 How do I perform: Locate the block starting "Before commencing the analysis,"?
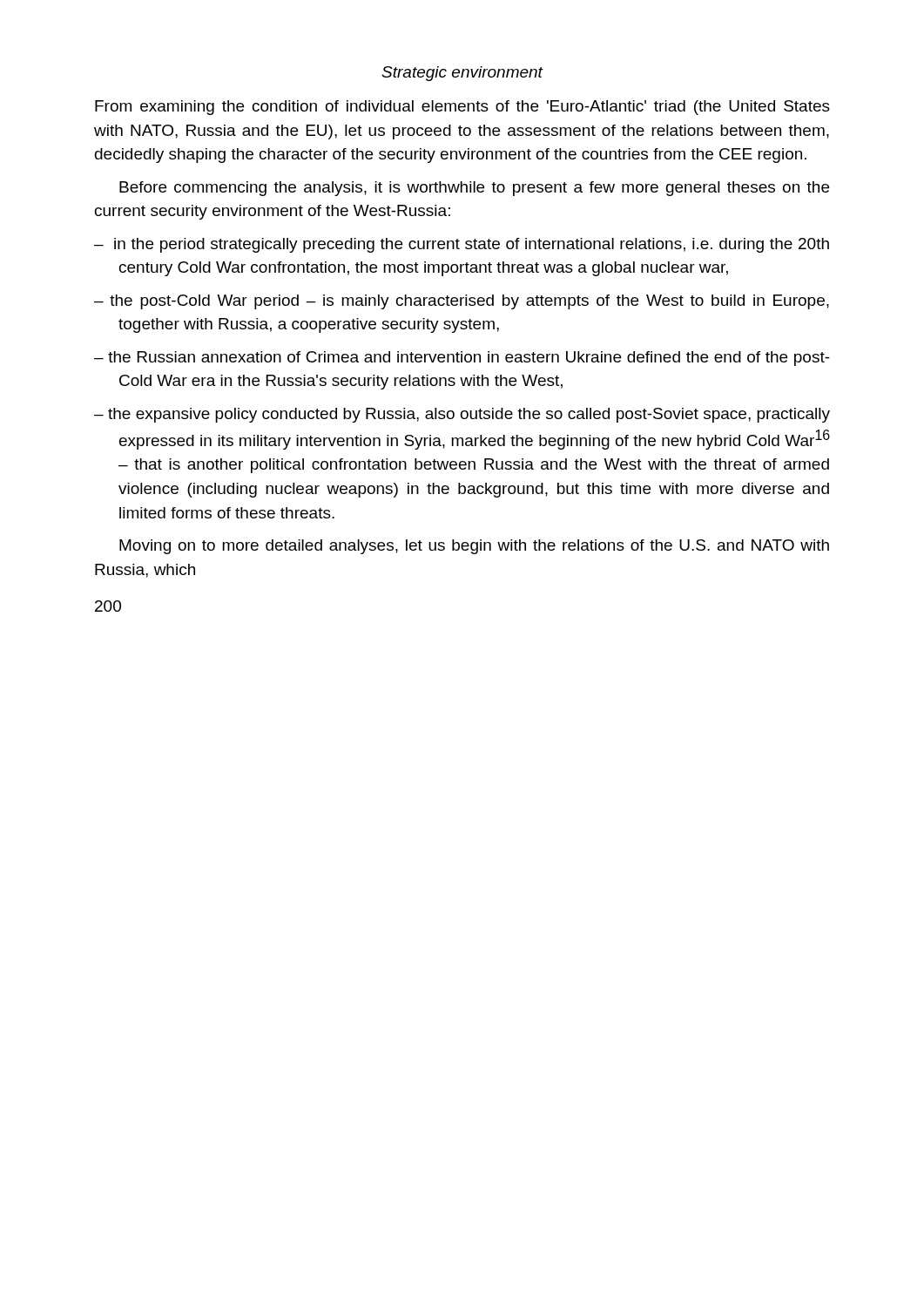(462, 199)
